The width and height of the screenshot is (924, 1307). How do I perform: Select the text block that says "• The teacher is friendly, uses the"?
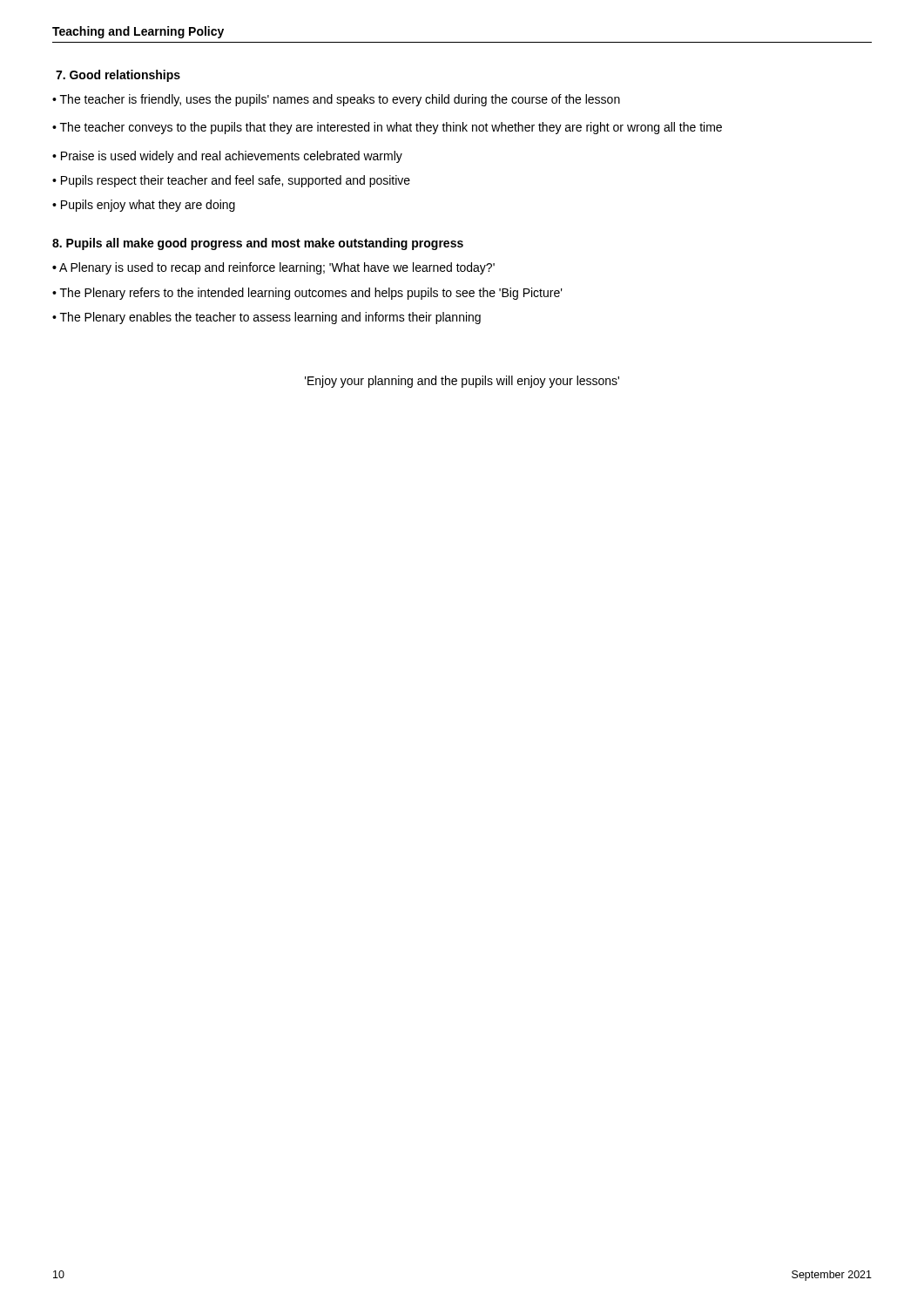click(336, 99)
